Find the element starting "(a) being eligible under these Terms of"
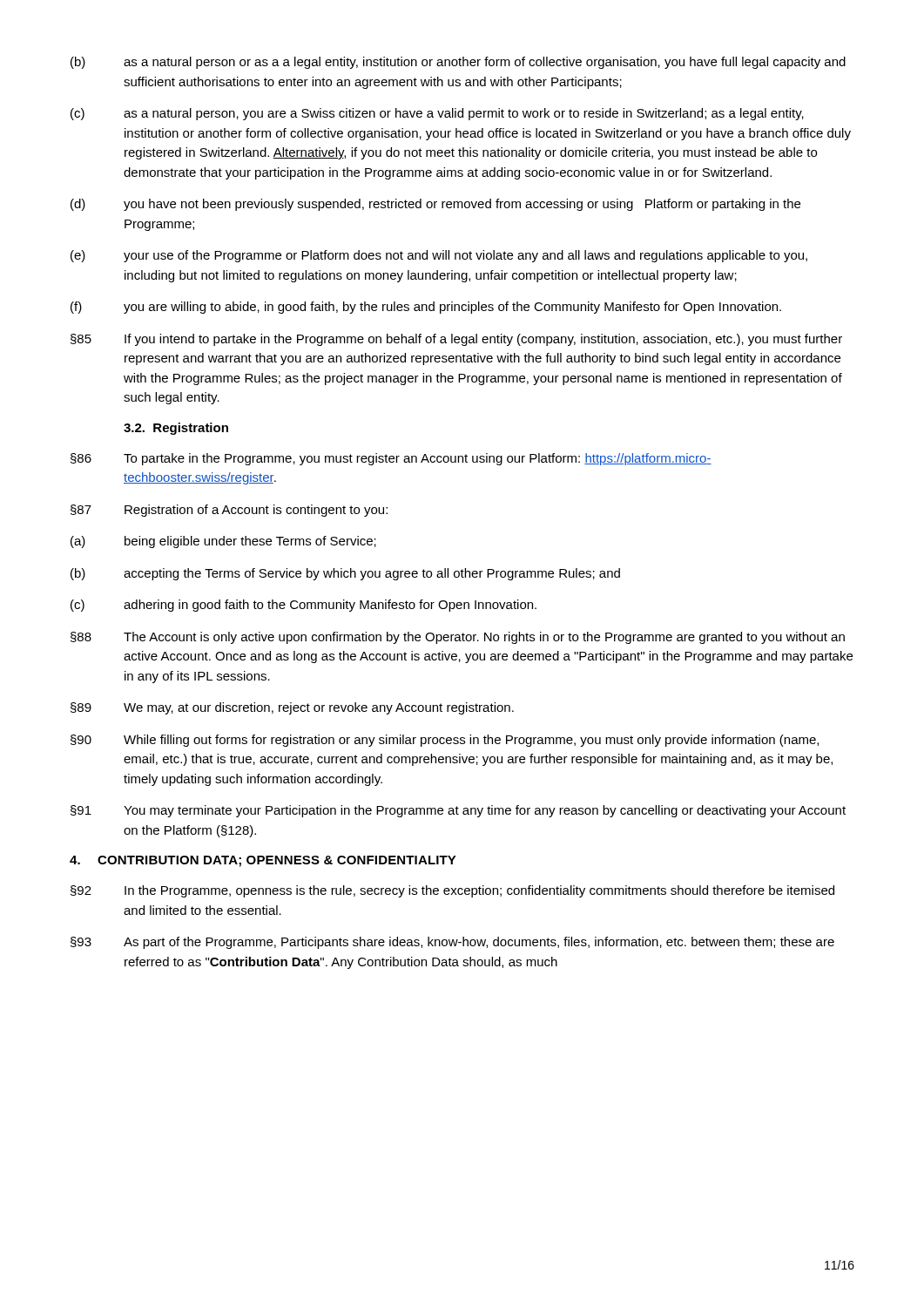The height and width of the screenshot is (1307, 924). (223, 542)
